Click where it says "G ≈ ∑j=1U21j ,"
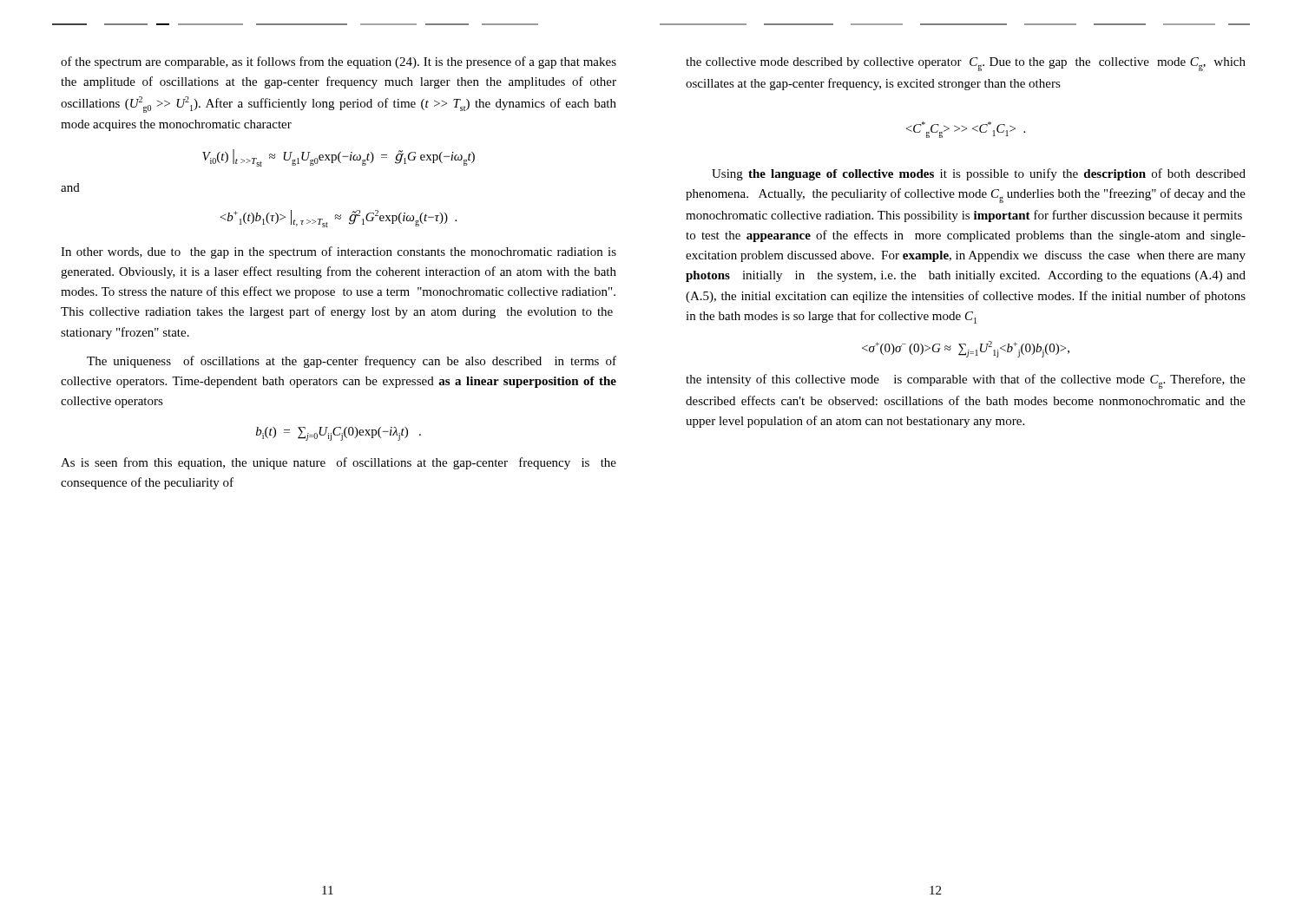 (966, 349)
